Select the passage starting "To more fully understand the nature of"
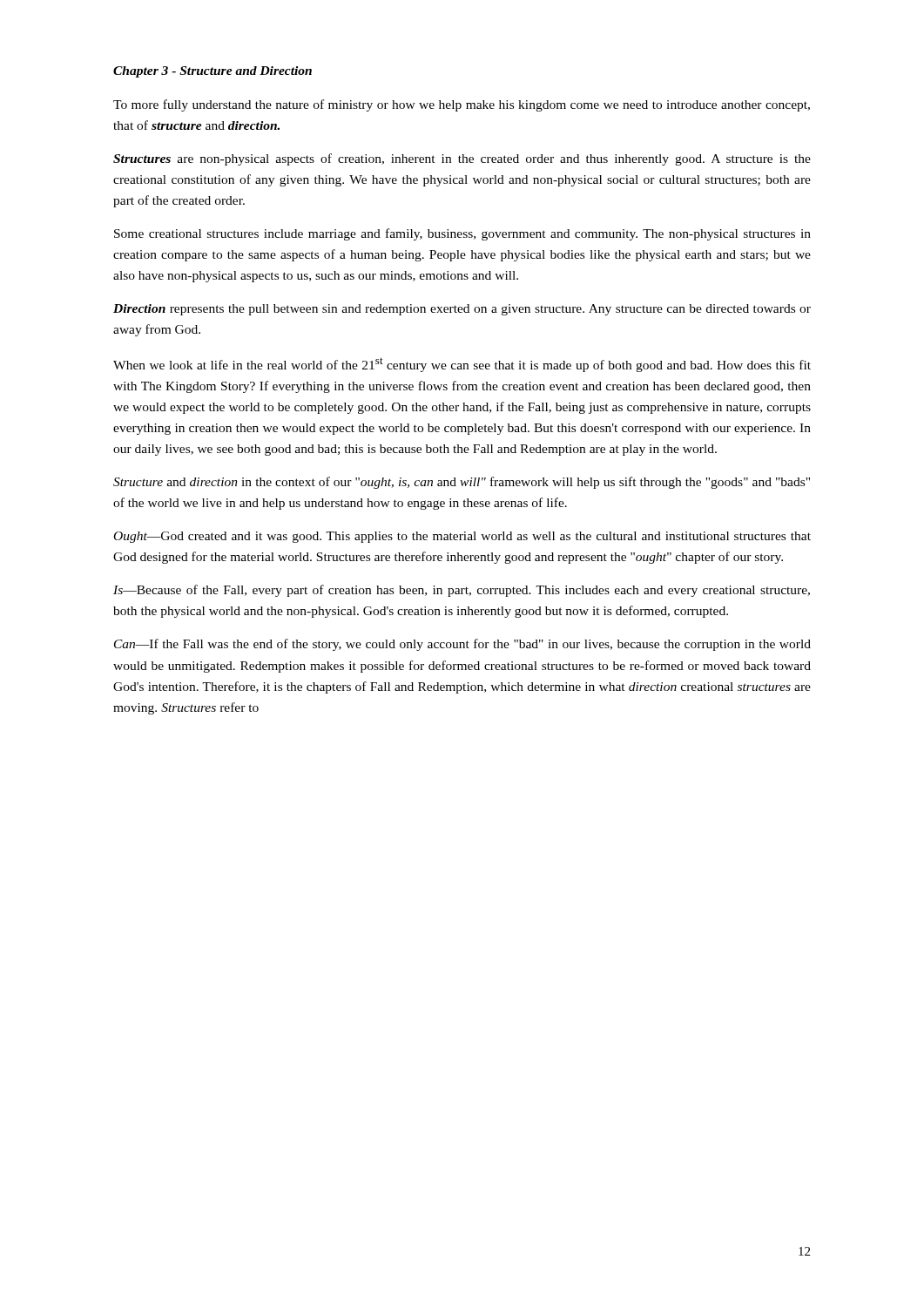 click(462, 115)
